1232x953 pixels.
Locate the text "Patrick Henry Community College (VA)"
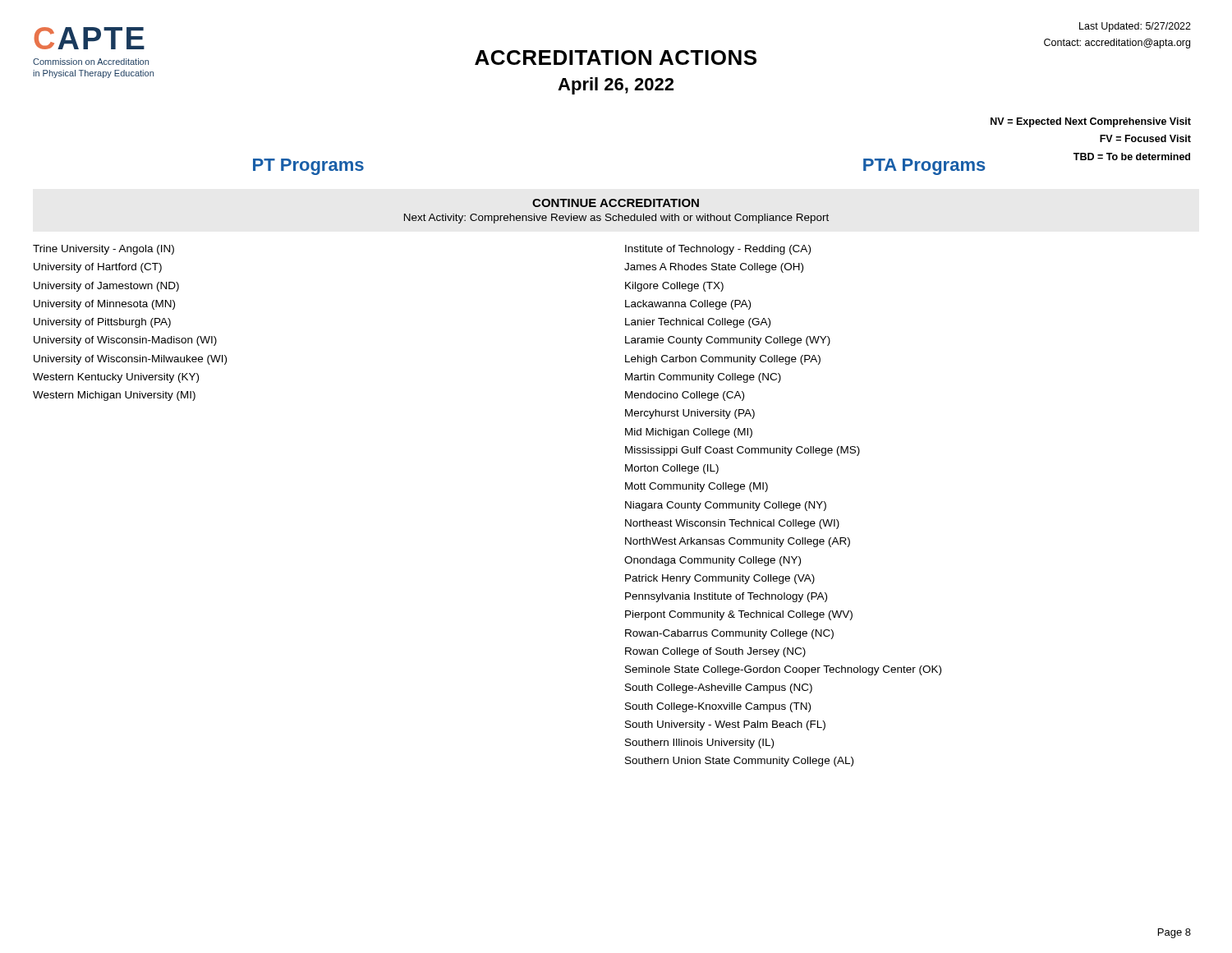point(720,578)
